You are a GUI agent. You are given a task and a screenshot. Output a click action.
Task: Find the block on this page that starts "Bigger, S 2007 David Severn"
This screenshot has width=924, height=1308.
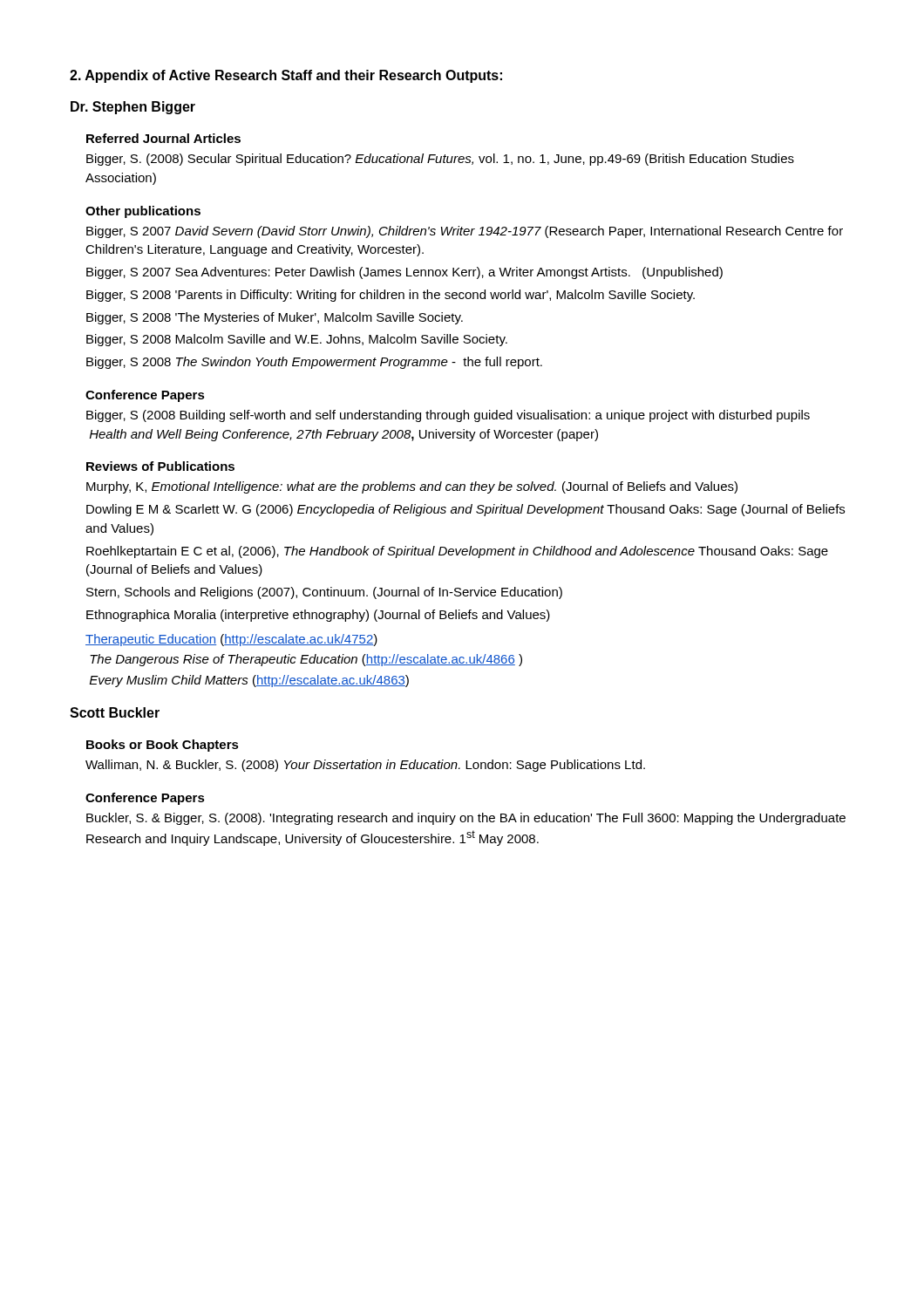pyautogui.click(x=464, y=240)
